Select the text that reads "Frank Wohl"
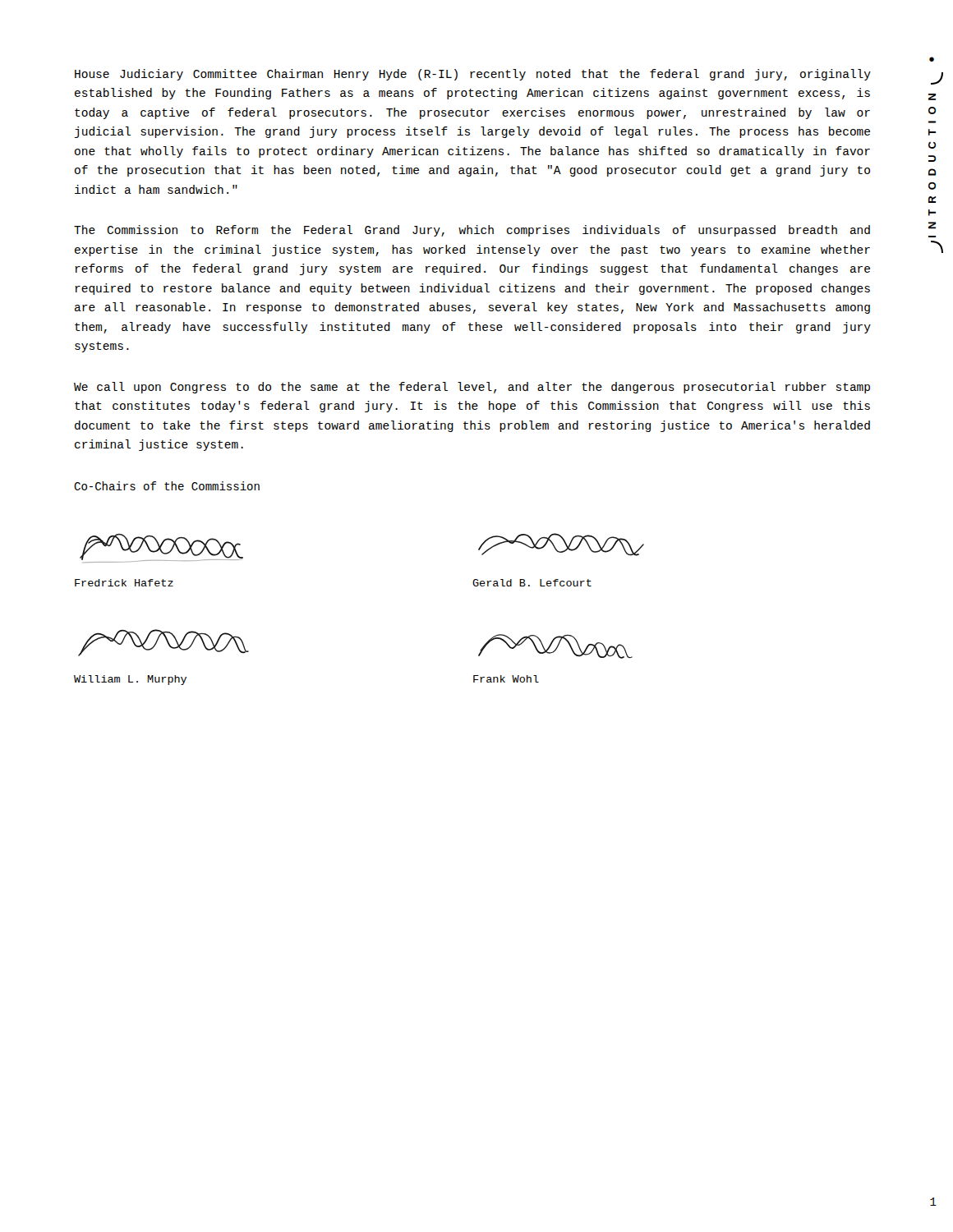Screen dimensions: 1232x953 pos(506,679)
